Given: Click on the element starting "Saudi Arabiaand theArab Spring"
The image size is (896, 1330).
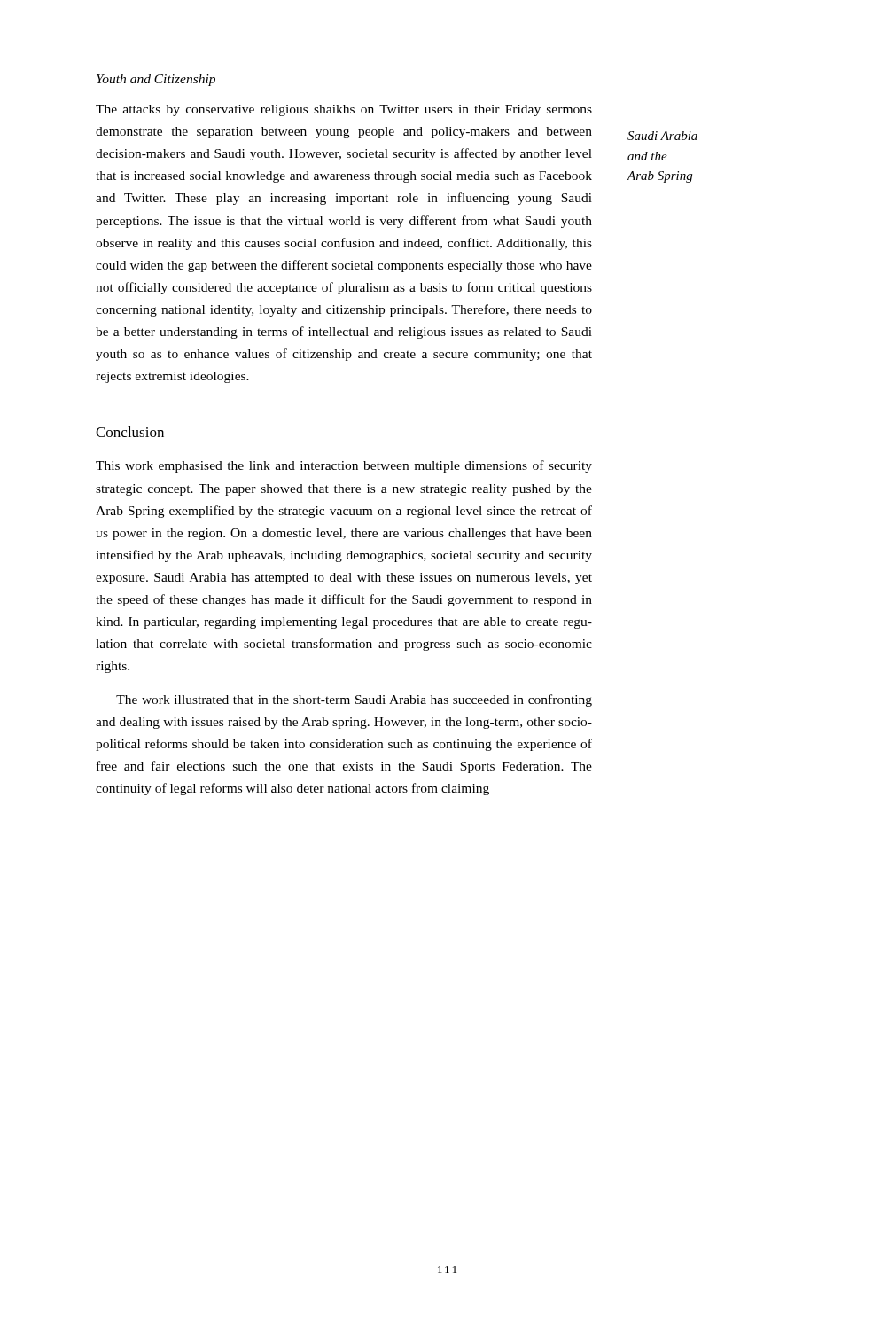Looking at the screenshot, I should [x=663, y=156].
